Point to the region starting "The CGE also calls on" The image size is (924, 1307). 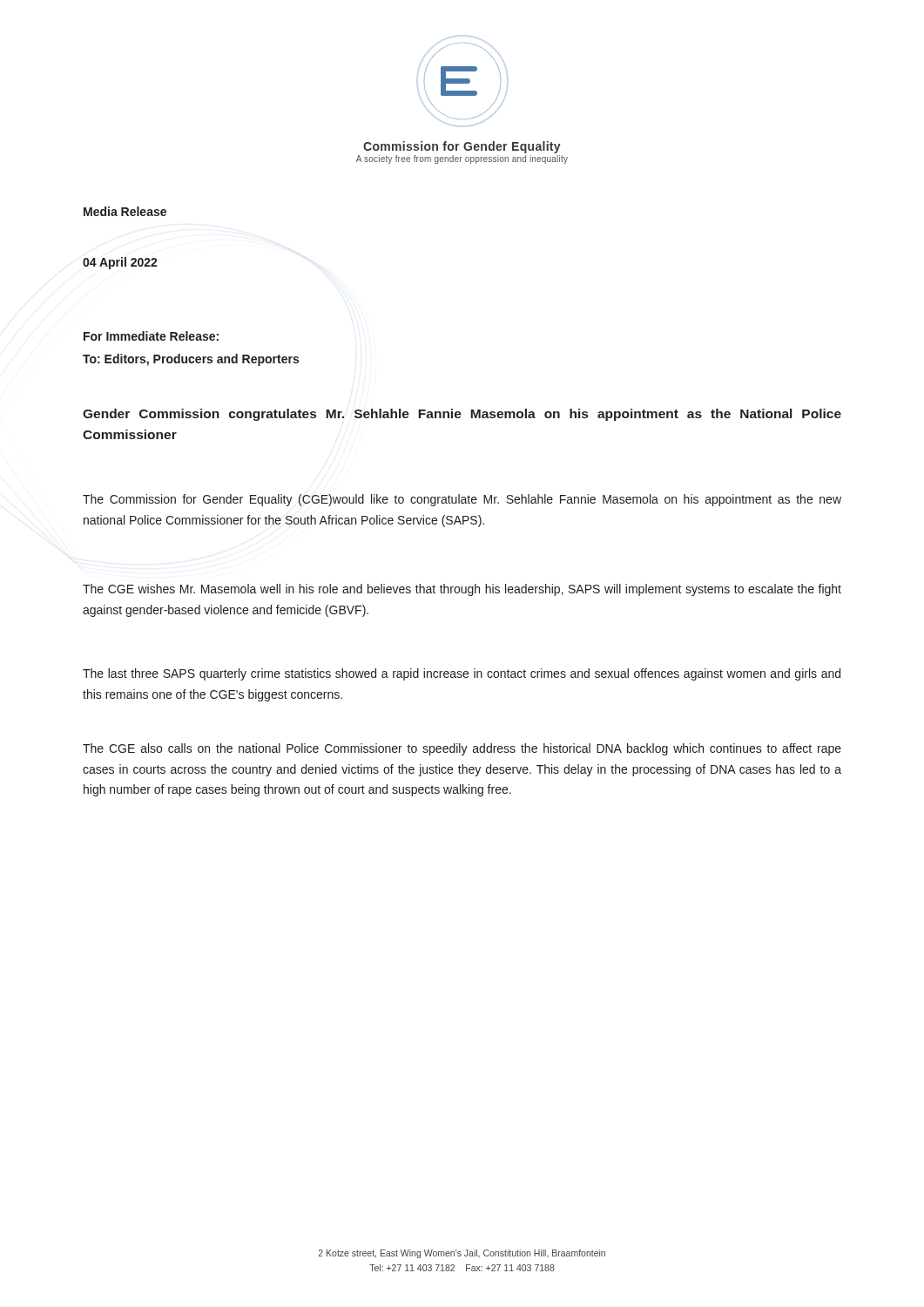click(x=462, y=769)
